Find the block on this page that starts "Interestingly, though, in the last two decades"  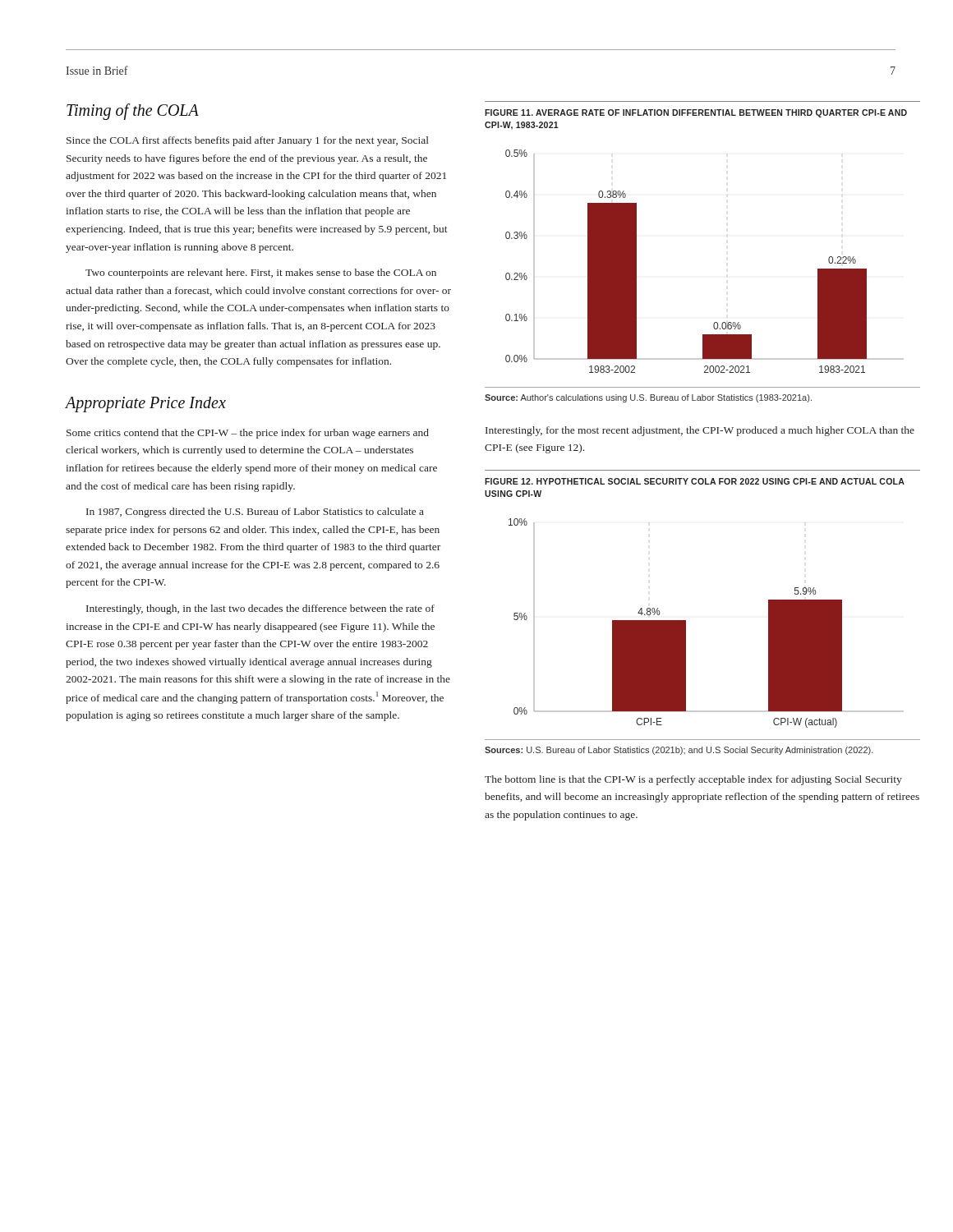click(259, 662)
